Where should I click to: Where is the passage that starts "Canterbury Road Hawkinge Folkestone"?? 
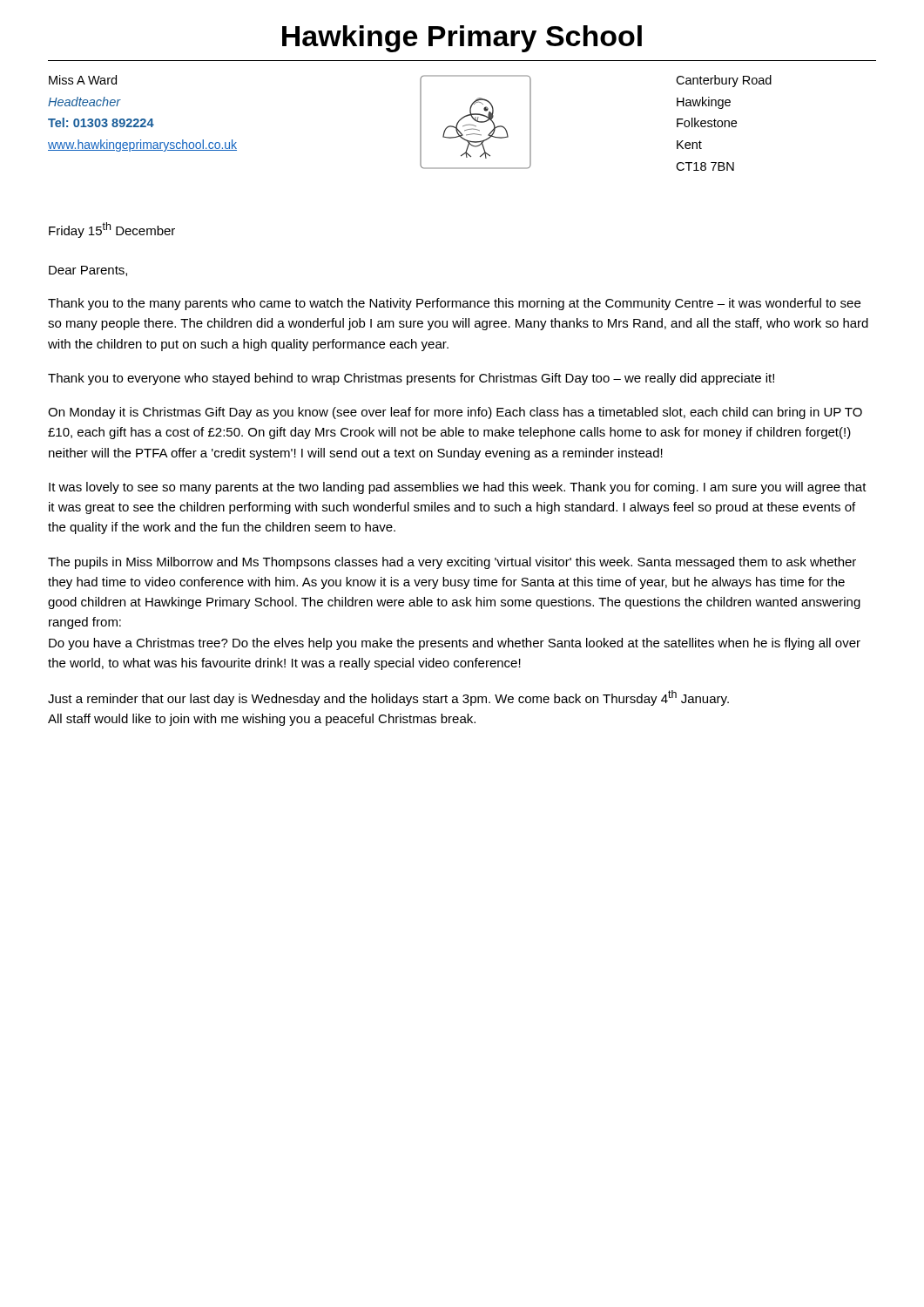724,123
